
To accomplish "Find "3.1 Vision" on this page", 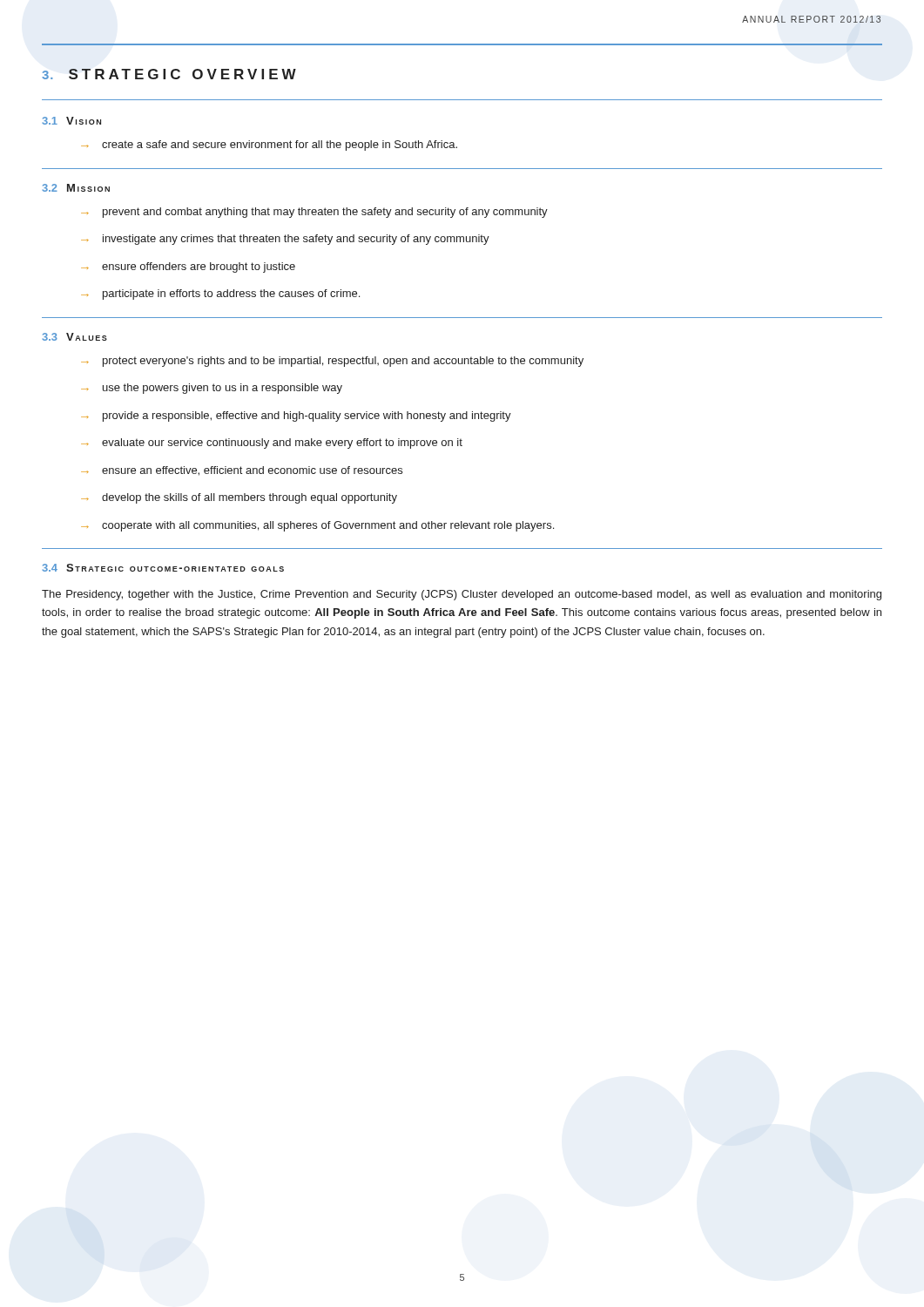I will pyautogui.click(x=72, y=121).
